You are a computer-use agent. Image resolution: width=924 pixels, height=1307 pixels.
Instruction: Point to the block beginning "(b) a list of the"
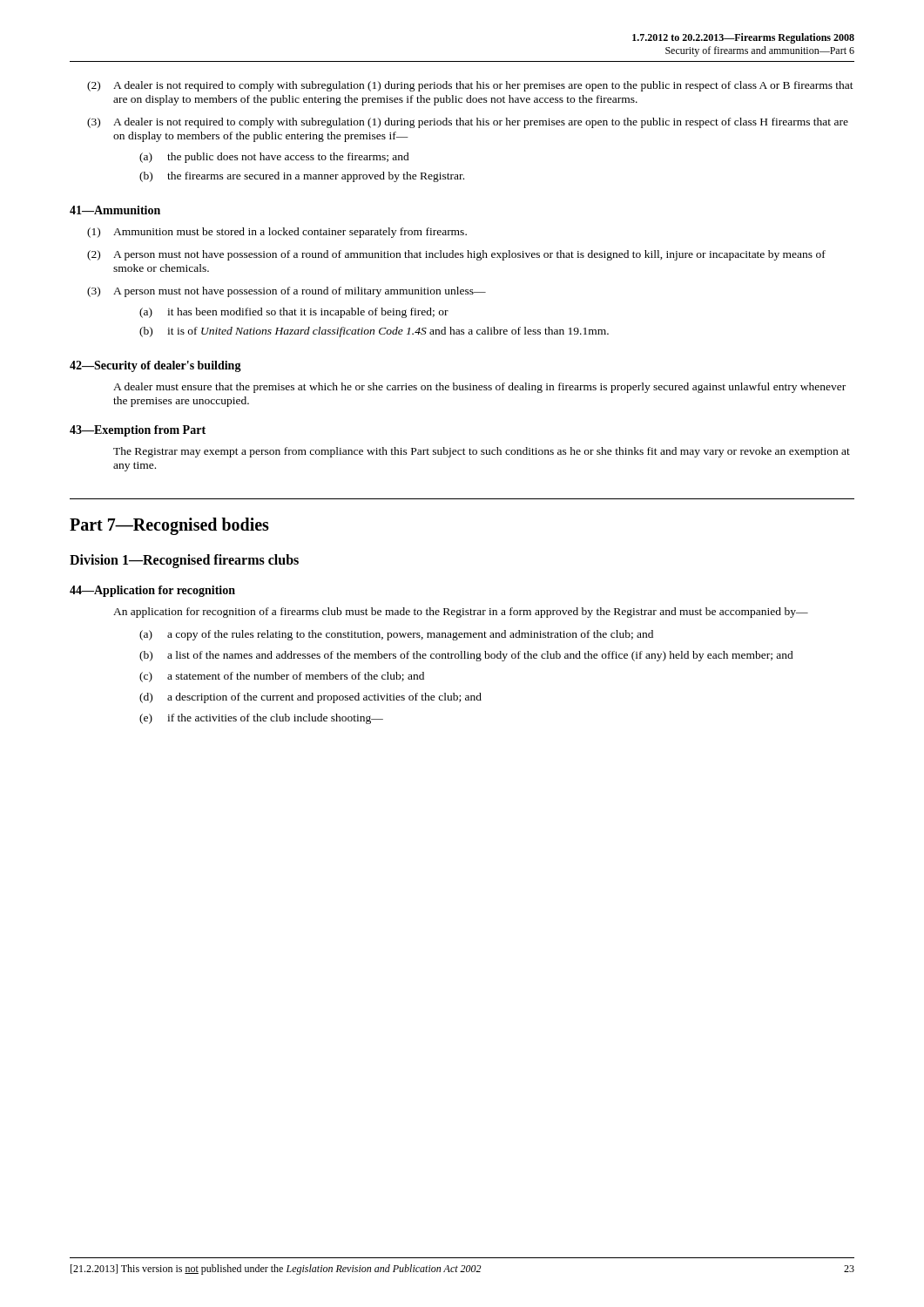click(x=497, y=655)
